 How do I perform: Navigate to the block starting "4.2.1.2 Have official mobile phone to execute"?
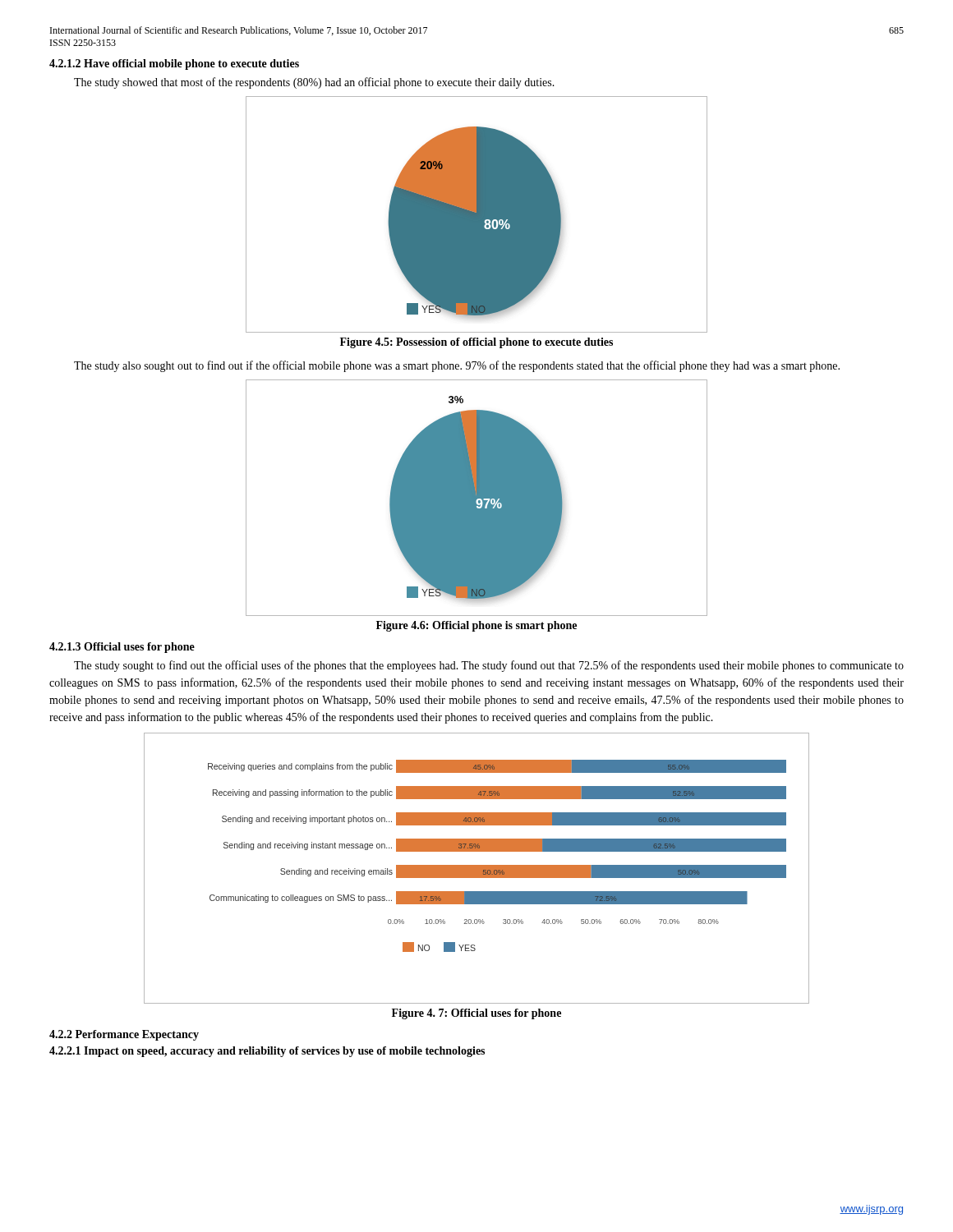pos(174,64)
